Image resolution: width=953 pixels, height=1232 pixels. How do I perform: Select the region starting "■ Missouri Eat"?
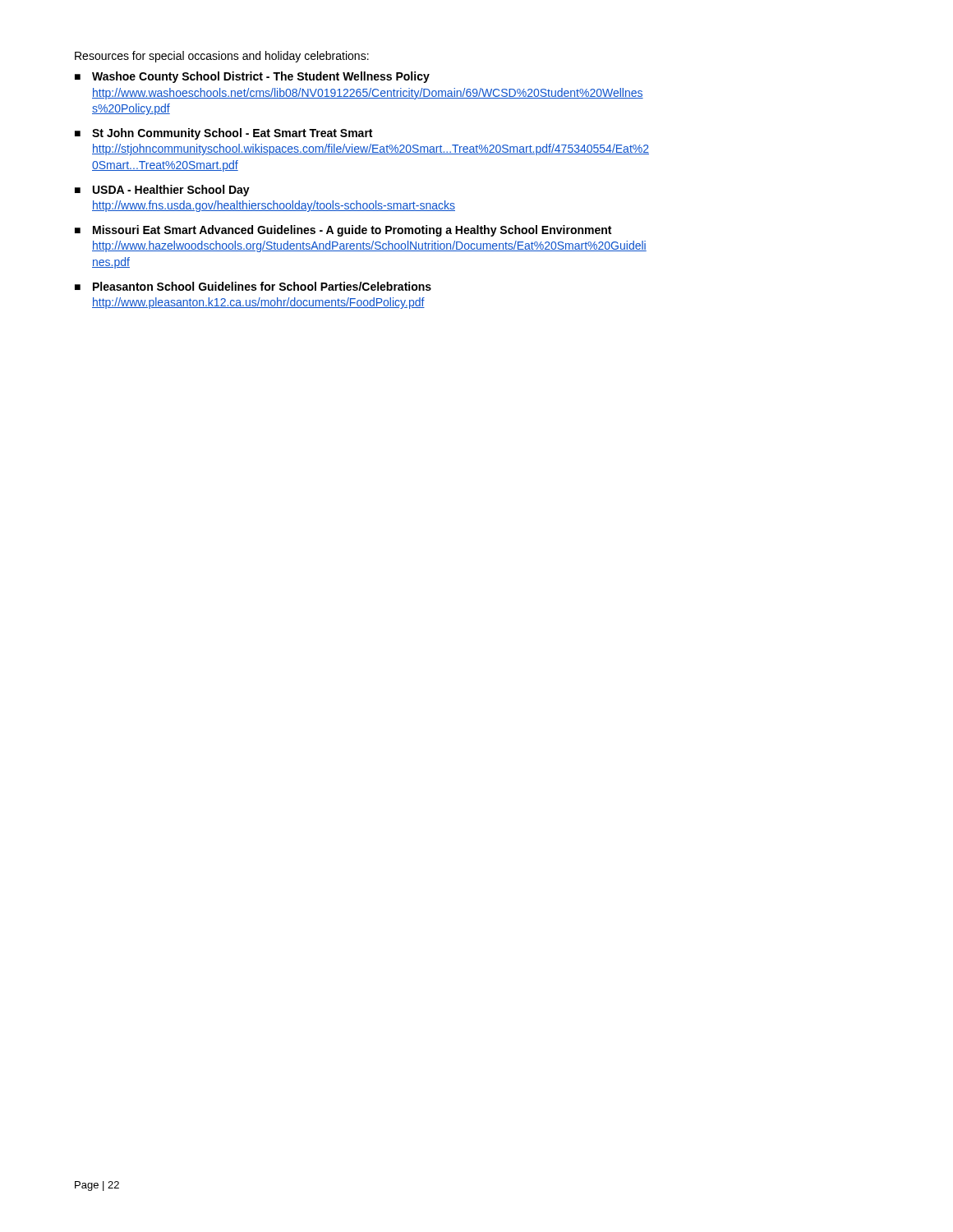[360, 247]
